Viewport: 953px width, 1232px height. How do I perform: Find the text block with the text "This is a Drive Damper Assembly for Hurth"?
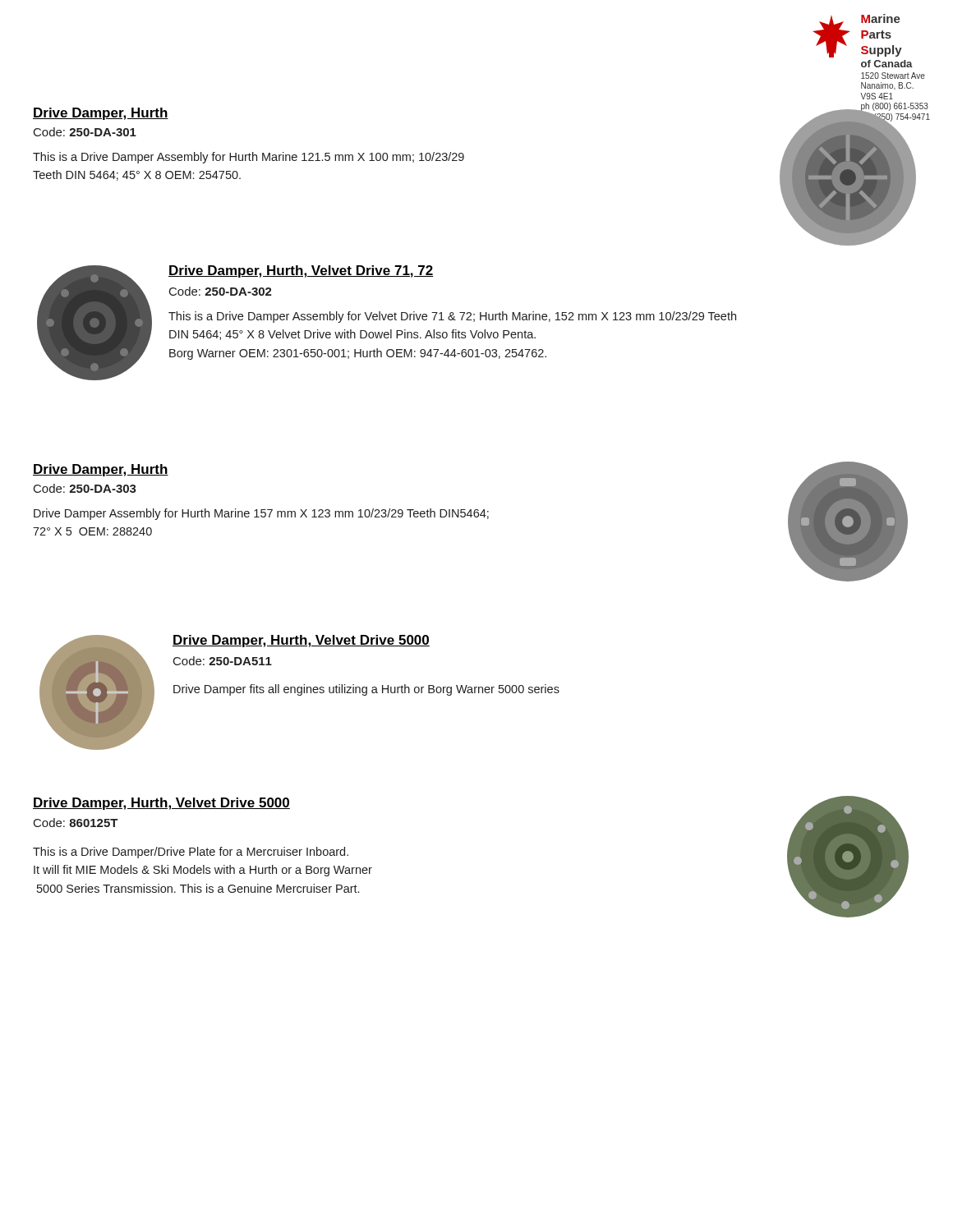point(249,166)
